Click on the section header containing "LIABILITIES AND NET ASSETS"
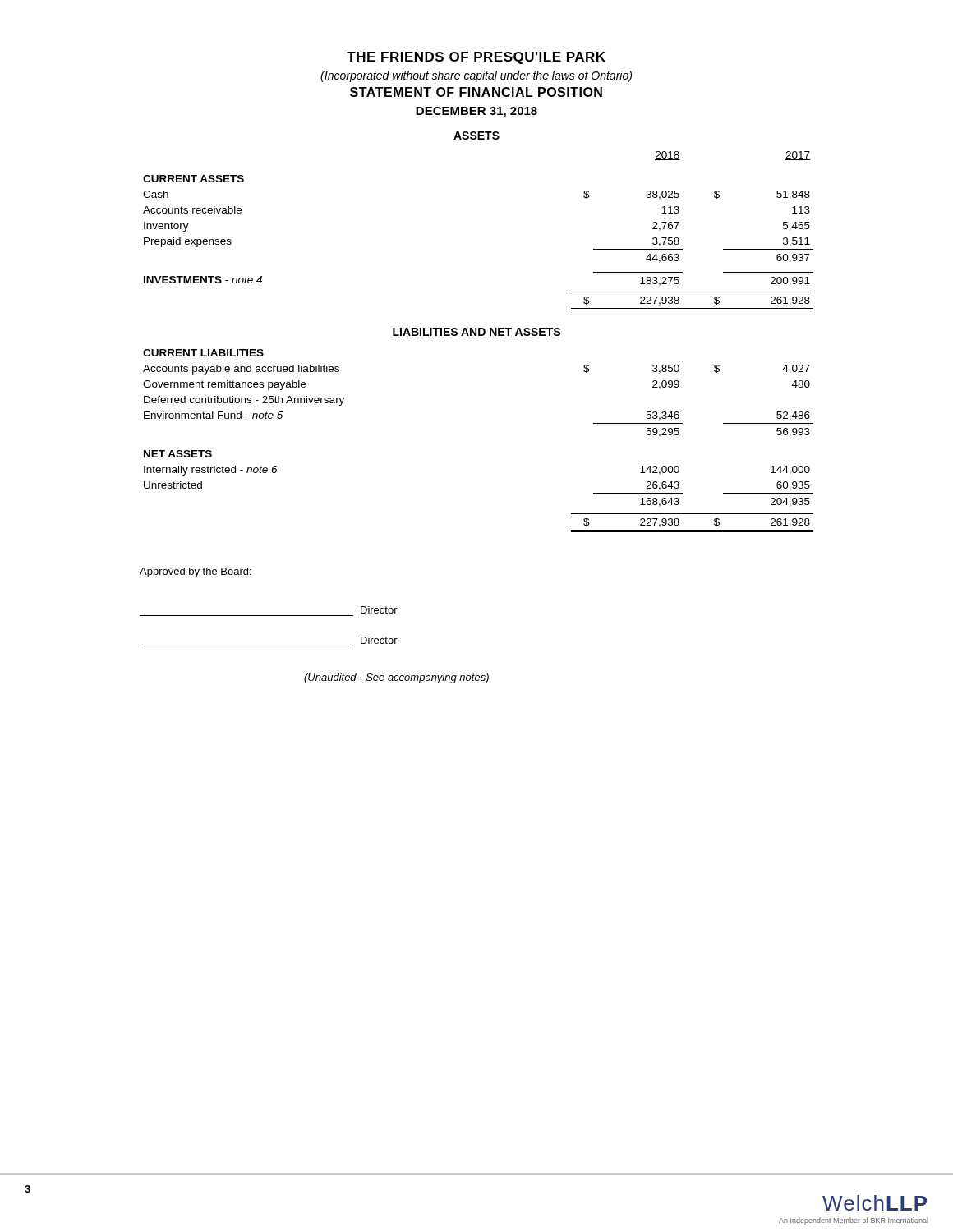Viewport: 953px width, 1232px height. pyautogui.click(x=476, y=331)
